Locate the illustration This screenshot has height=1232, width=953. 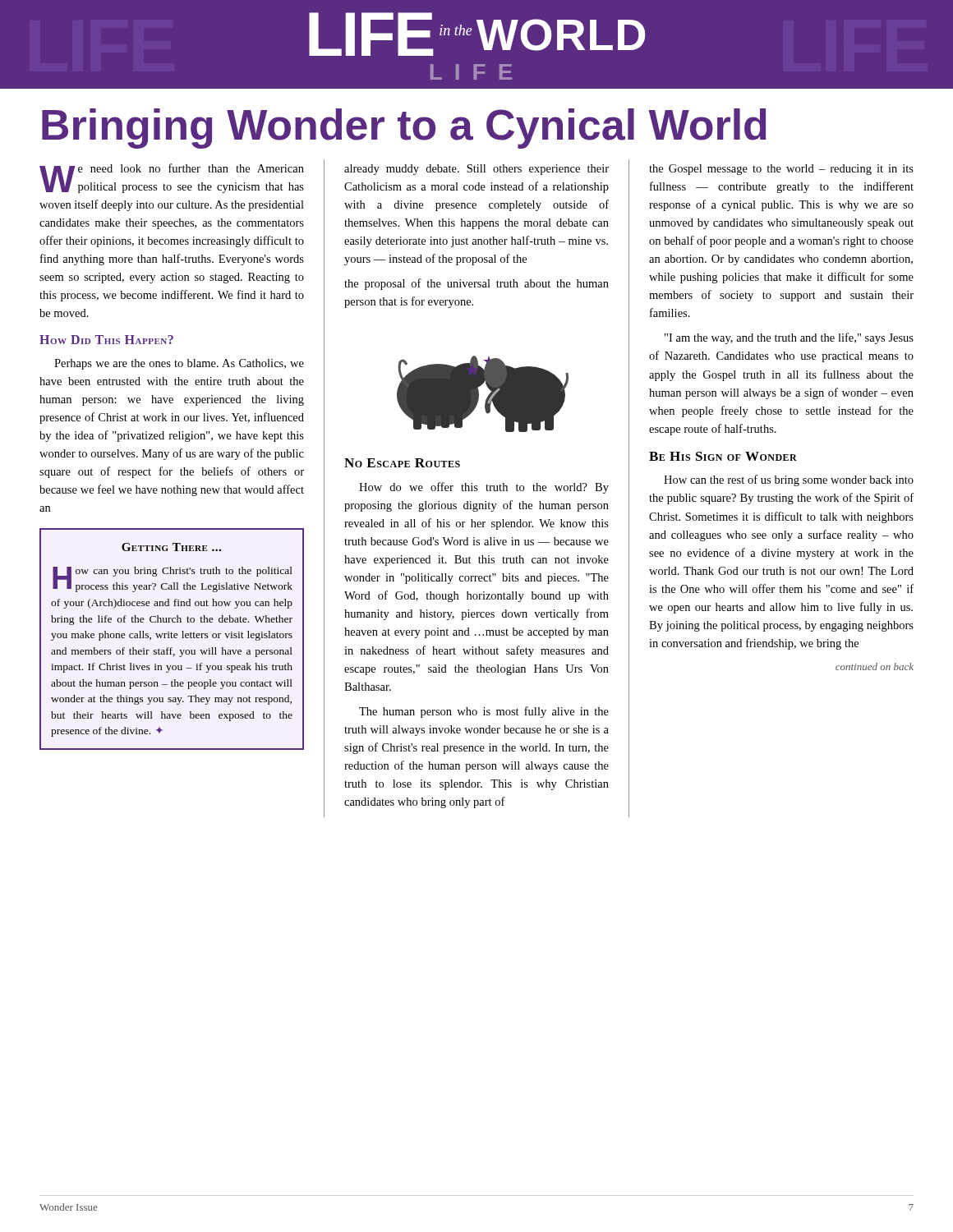click(476, 381)
